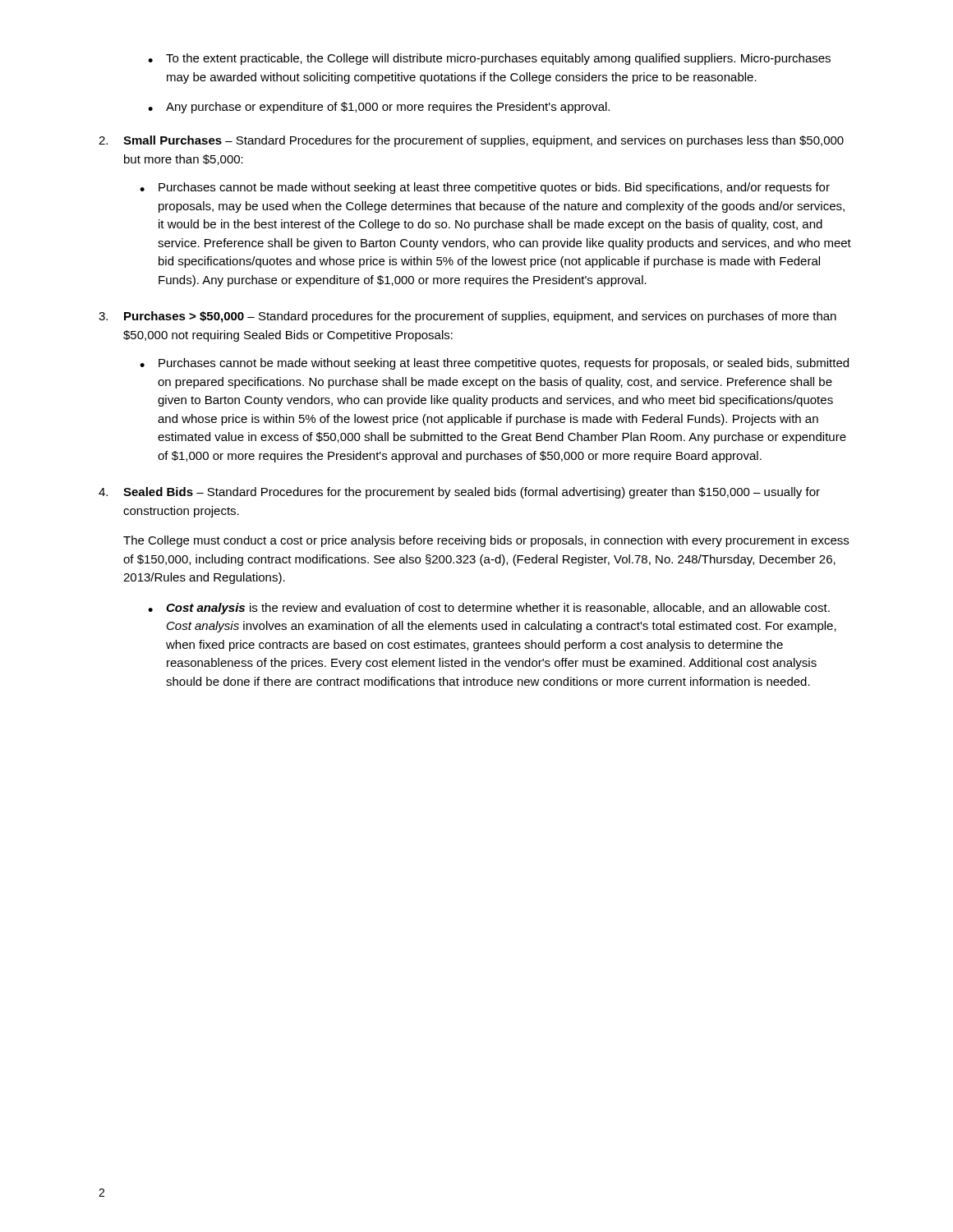
Task: Click on the passage starting "4. Sealed Bids – Standard Procedures"
Action: 476,502
